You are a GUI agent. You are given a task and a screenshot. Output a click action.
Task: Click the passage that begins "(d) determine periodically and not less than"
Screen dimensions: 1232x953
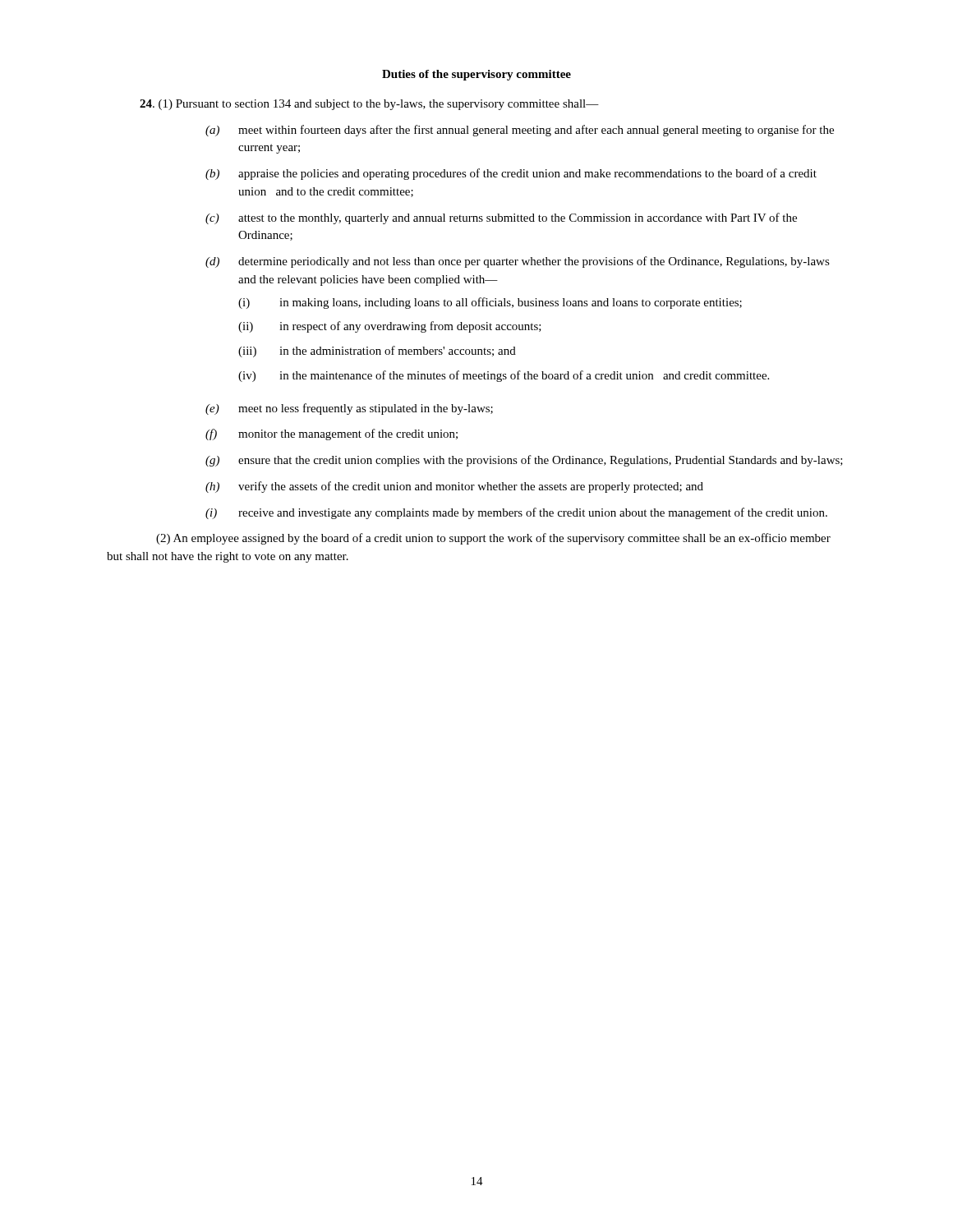point(526,322)
